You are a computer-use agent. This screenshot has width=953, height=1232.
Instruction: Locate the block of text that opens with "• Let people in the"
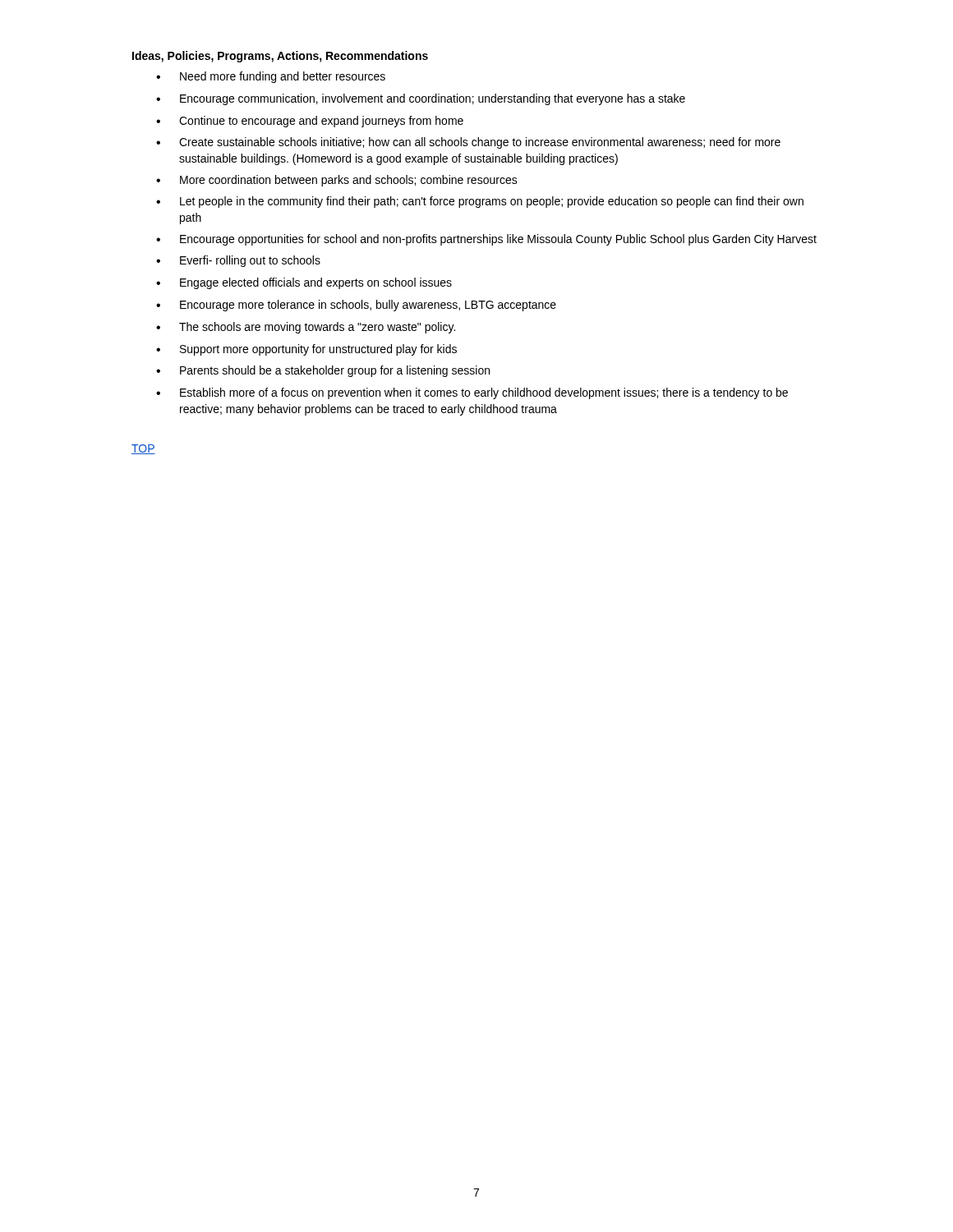[x=489, y=210]
